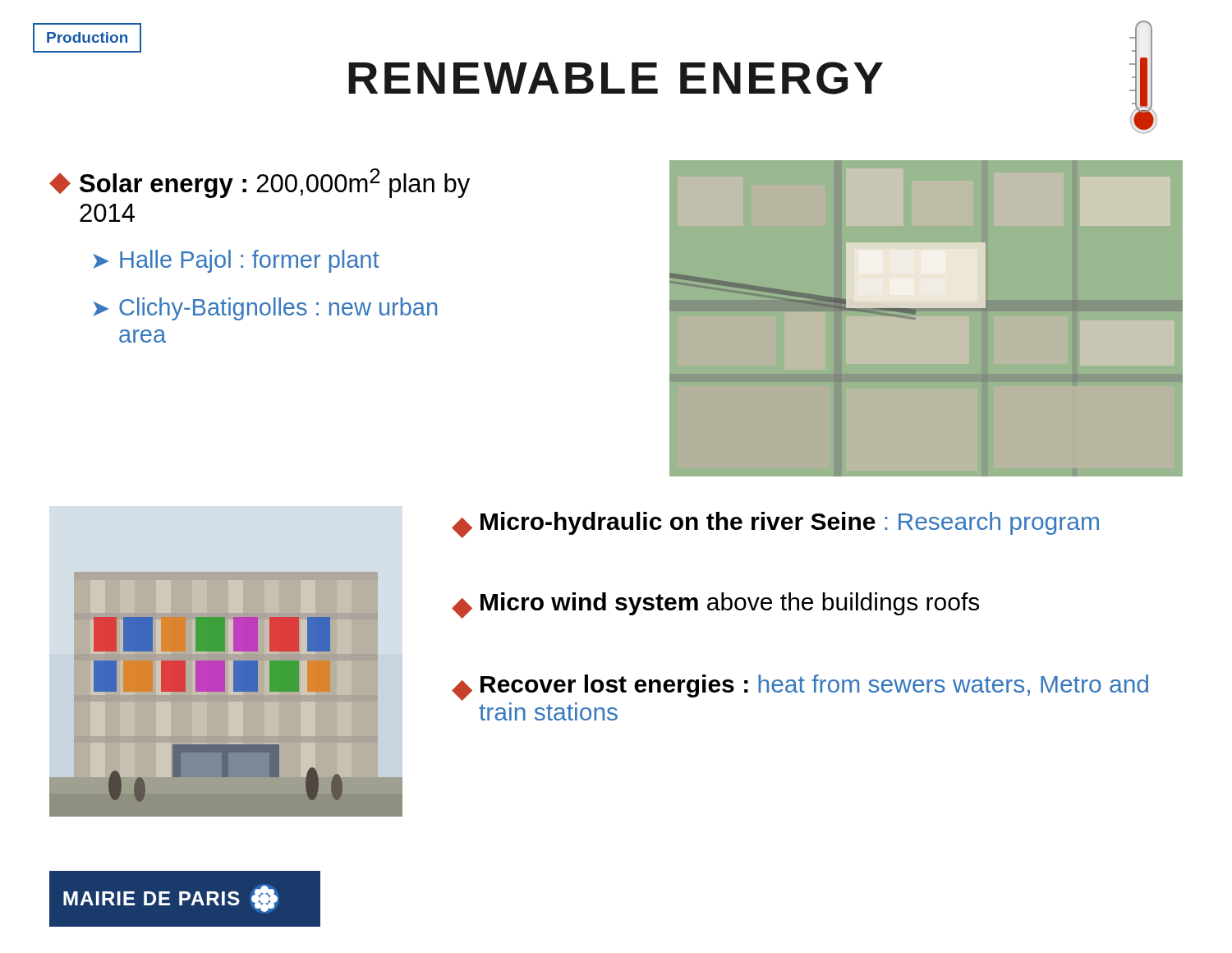Find the list item with the text "➤ Clichy-Batignolles : new urban"
Screen dimensions: 953x1232
(x=283, y=321)
